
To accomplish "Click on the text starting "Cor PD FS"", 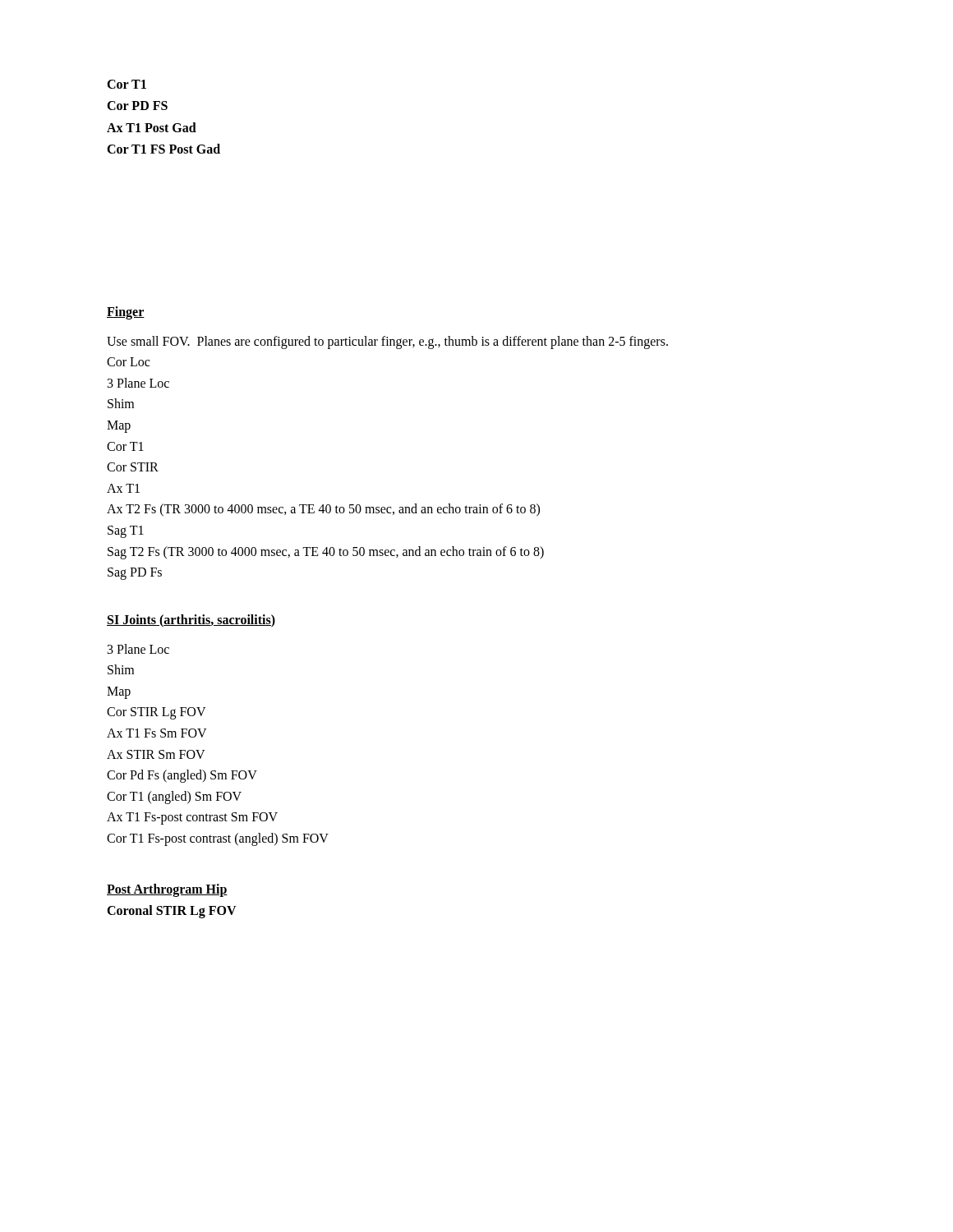I will point(137,106).
